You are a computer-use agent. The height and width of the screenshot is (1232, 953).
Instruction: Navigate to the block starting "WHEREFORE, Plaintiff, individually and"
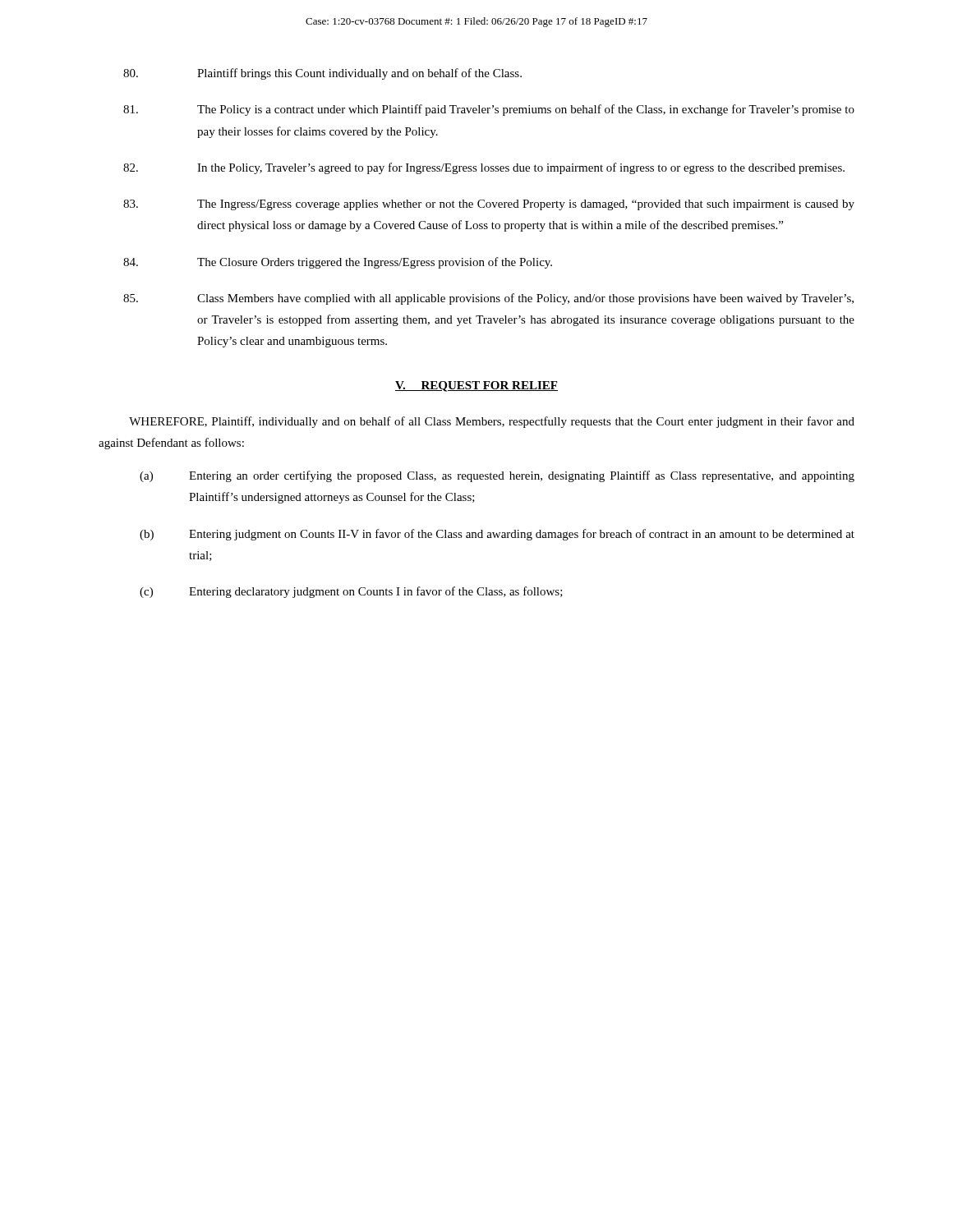pos(476,432)
